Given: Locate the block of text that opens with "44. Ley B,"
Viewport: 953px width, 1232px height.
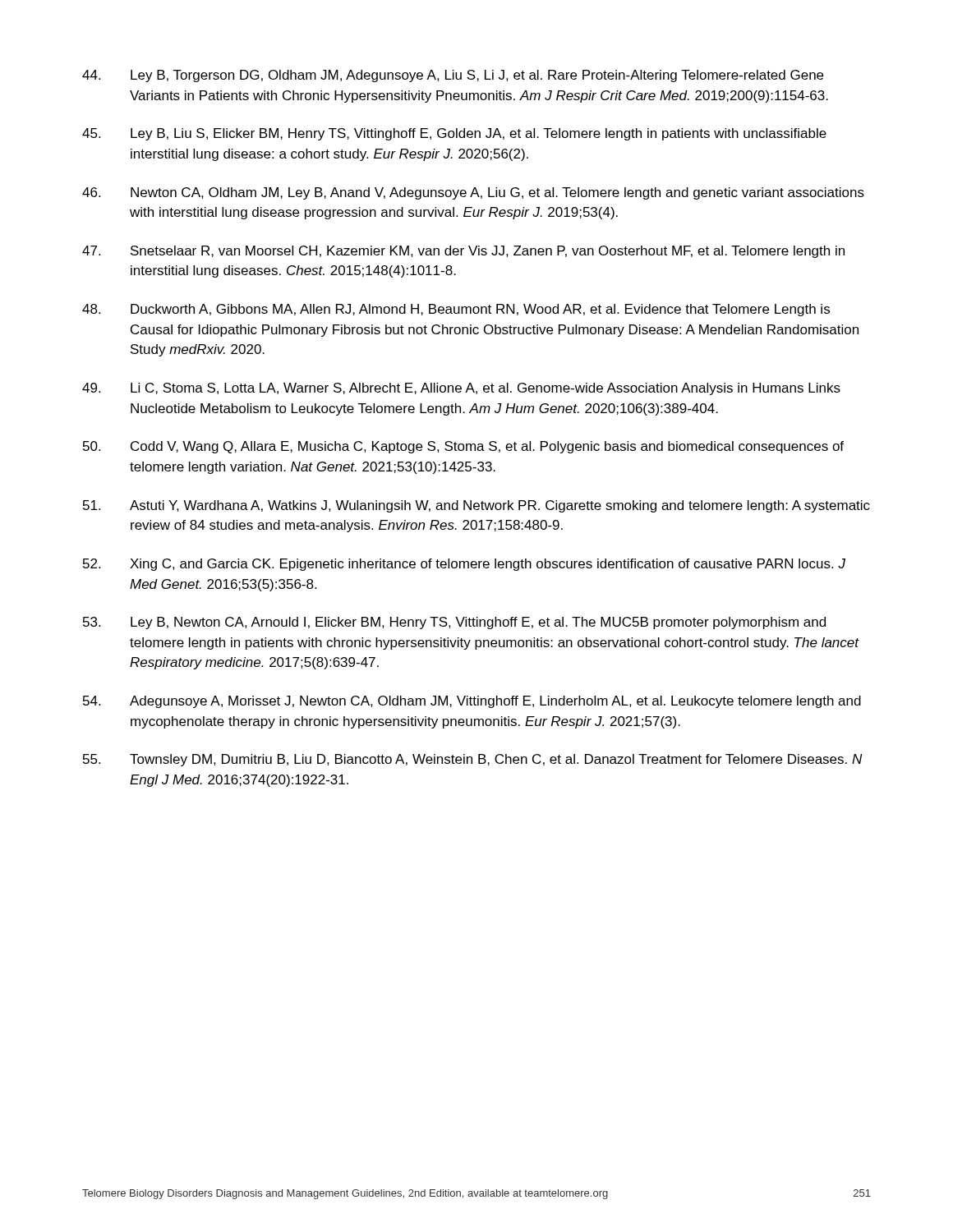Looking at the screenshot, I should pyautogui.click(x=476, y=86).
